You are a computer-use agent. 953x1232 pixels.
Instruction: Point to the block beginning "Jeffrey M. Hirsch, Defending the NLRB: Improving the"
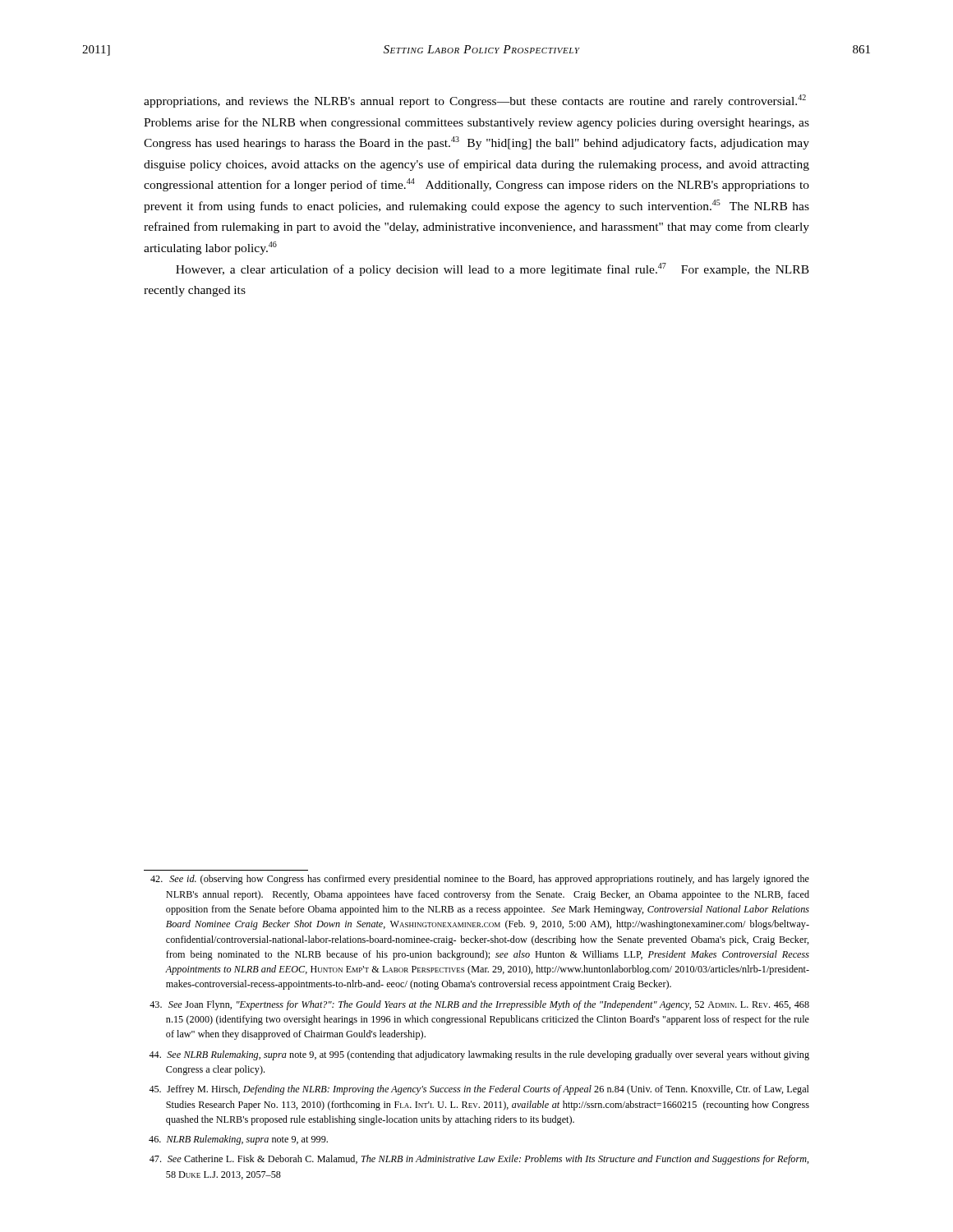point(476,1104)
